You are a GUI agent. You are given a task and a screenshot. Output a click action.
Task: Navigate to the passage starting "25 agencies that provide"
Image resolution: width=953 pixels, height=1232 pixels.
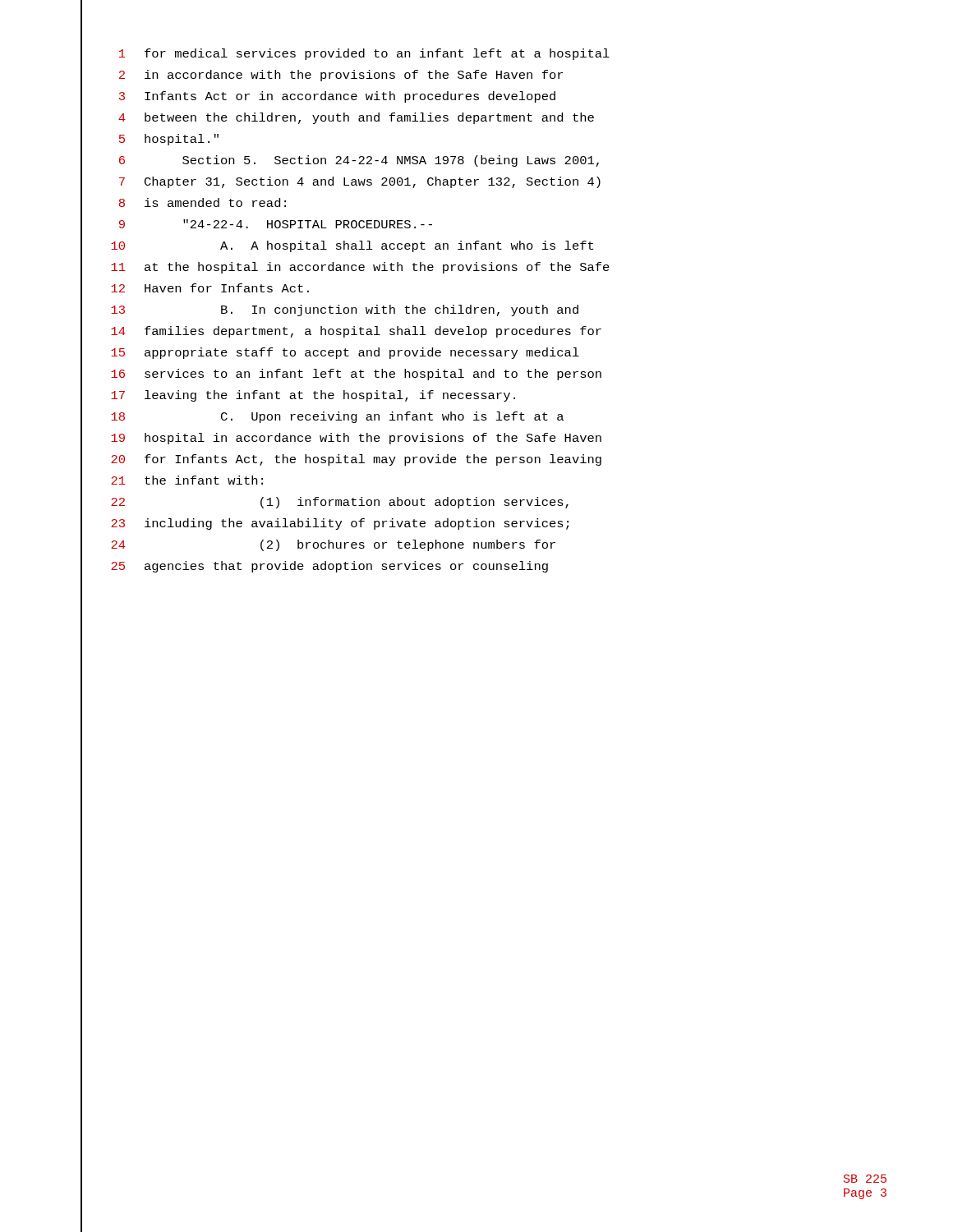tap(464, 567)
